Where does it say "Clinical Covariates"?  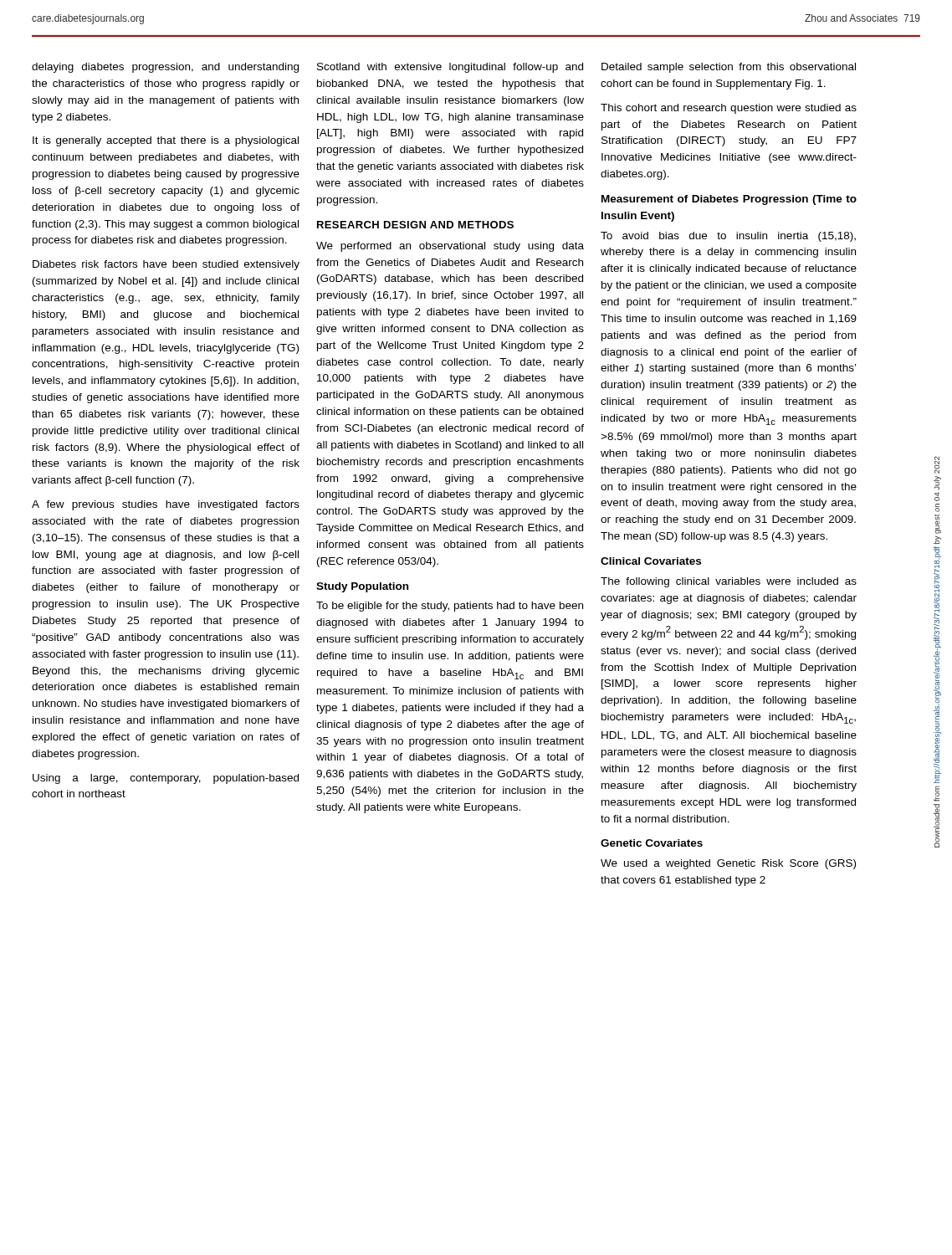(x=651, y=561)
